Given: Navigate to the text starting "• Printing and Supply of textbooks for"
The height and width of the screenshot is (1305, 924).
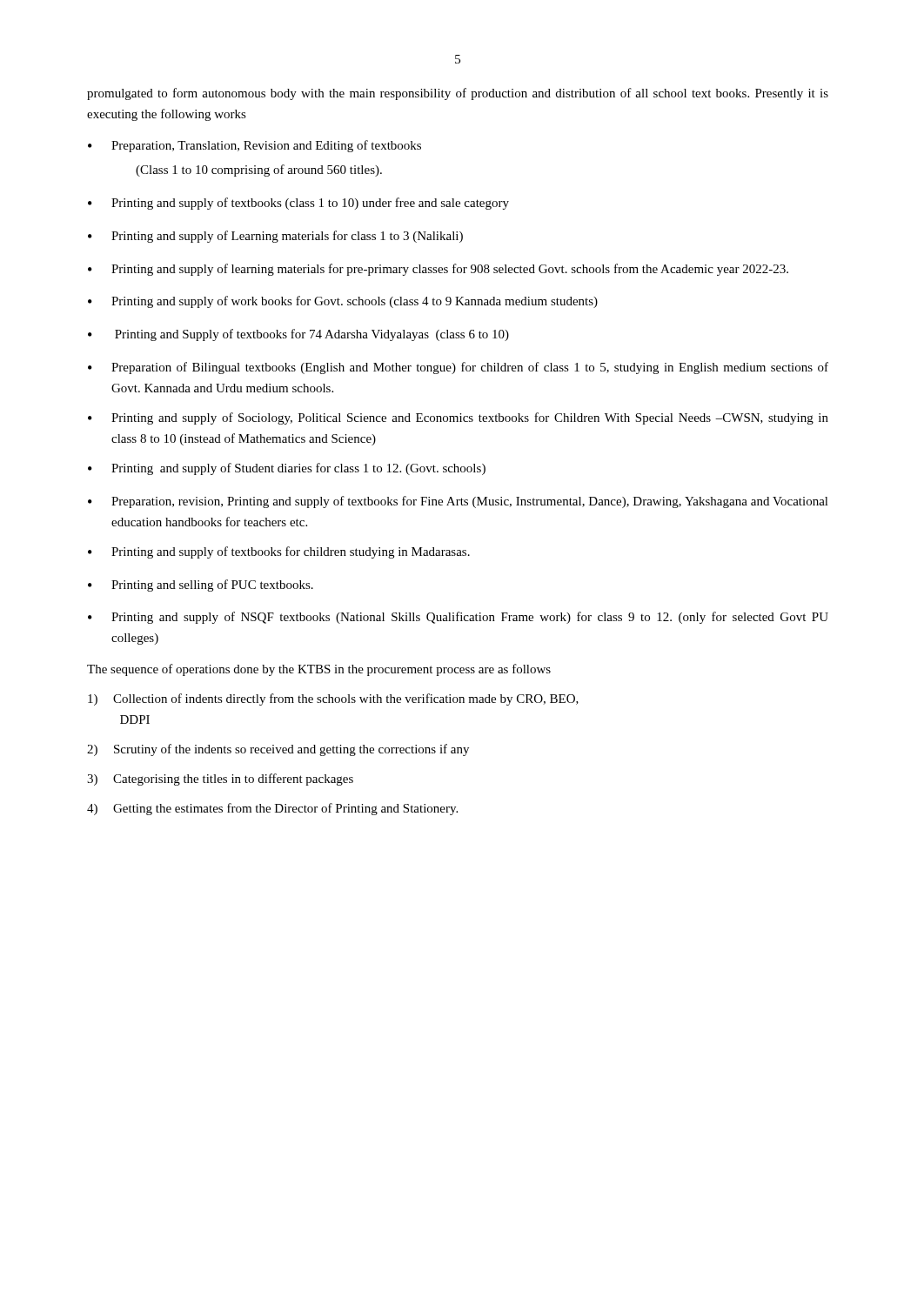Looking at the screenshot, I should click(298, 336).
